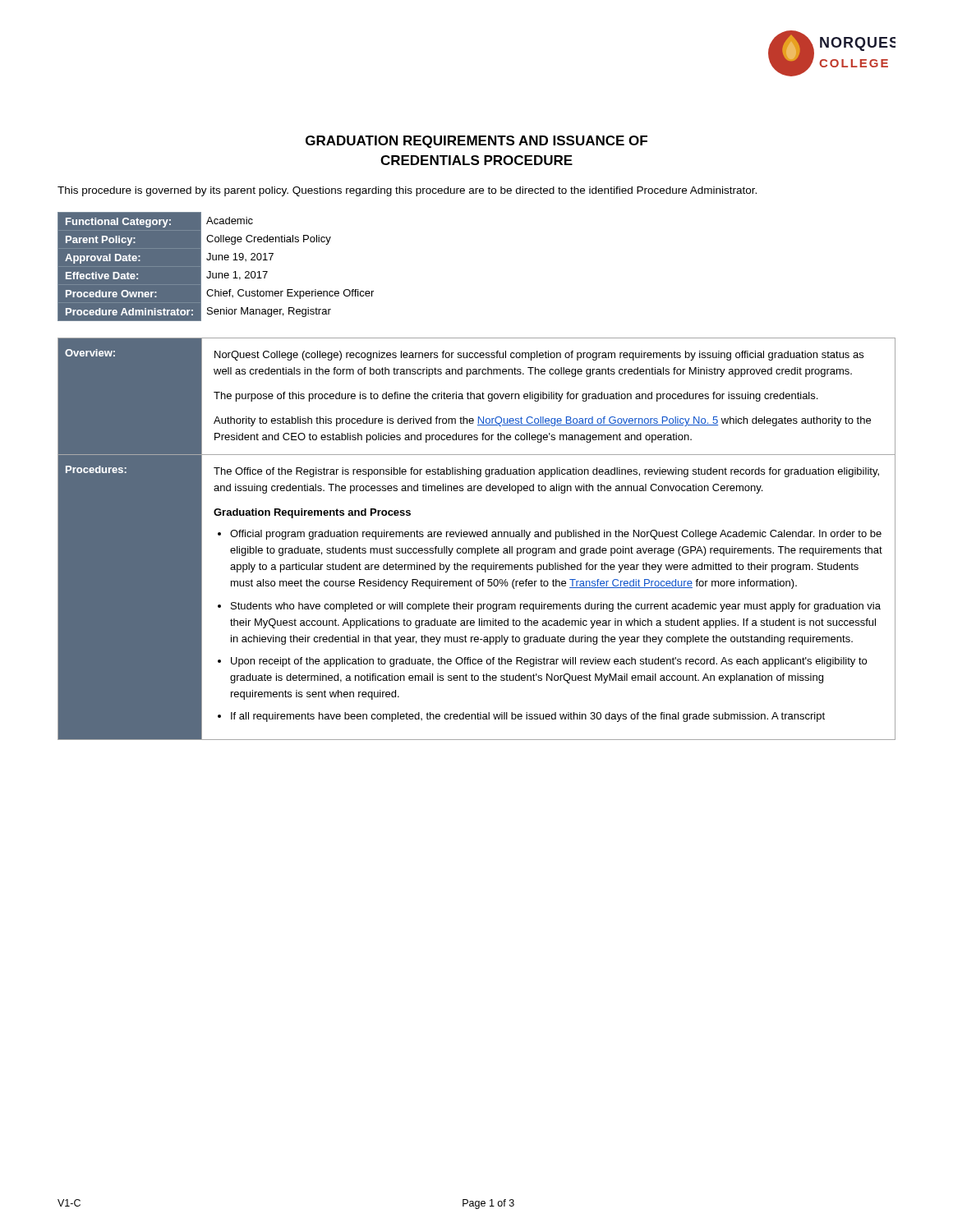The width and height of the screenshot is (953, 1232).
Task: Point to the text starting "Upon receipt of the"
Action: pyautogui.click(x=549, y=677)
